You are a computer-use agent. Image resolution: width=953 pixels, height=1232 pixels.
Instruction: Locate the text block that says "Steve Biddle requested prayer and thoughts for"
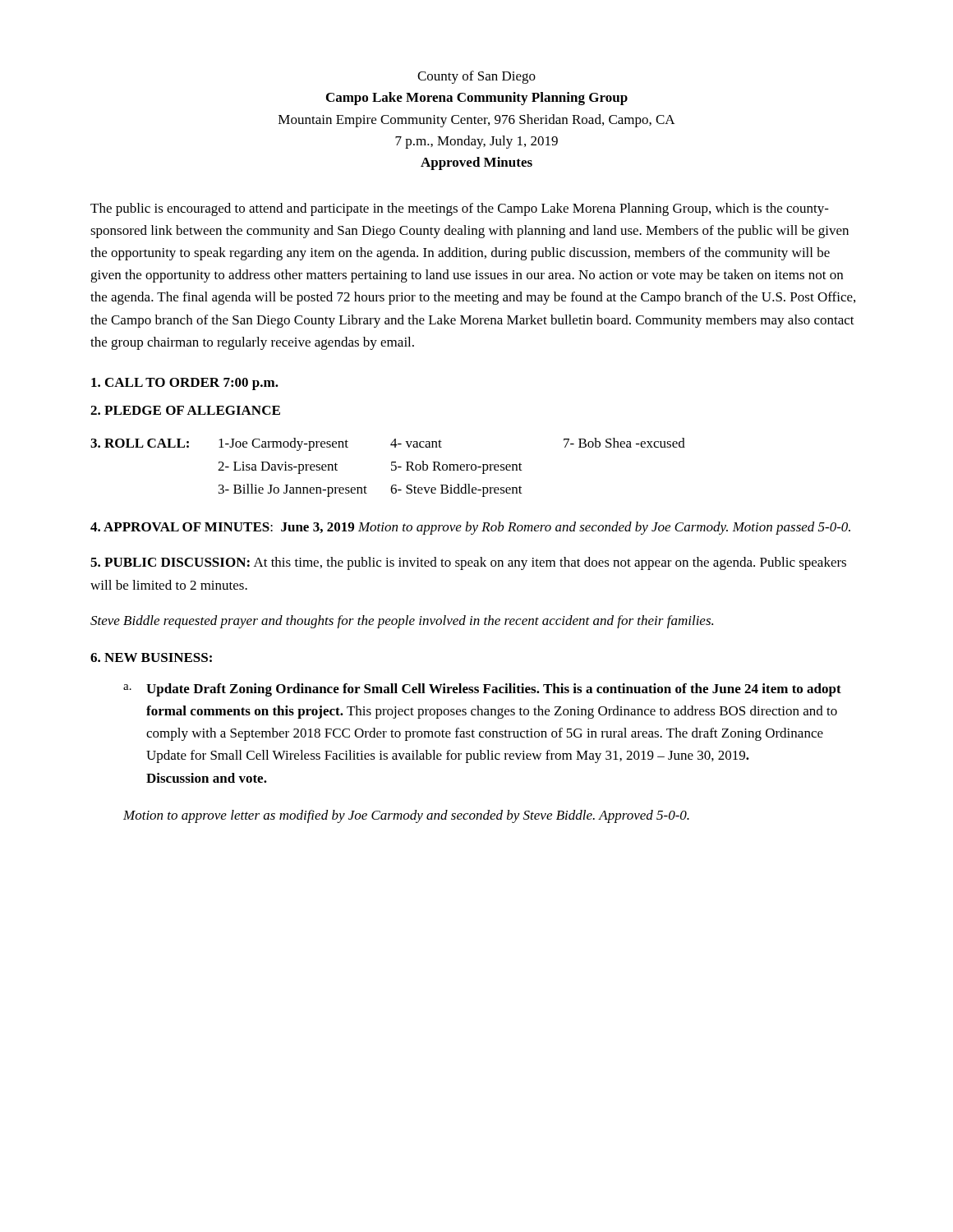pyautogui.click(x=402, y=620)
